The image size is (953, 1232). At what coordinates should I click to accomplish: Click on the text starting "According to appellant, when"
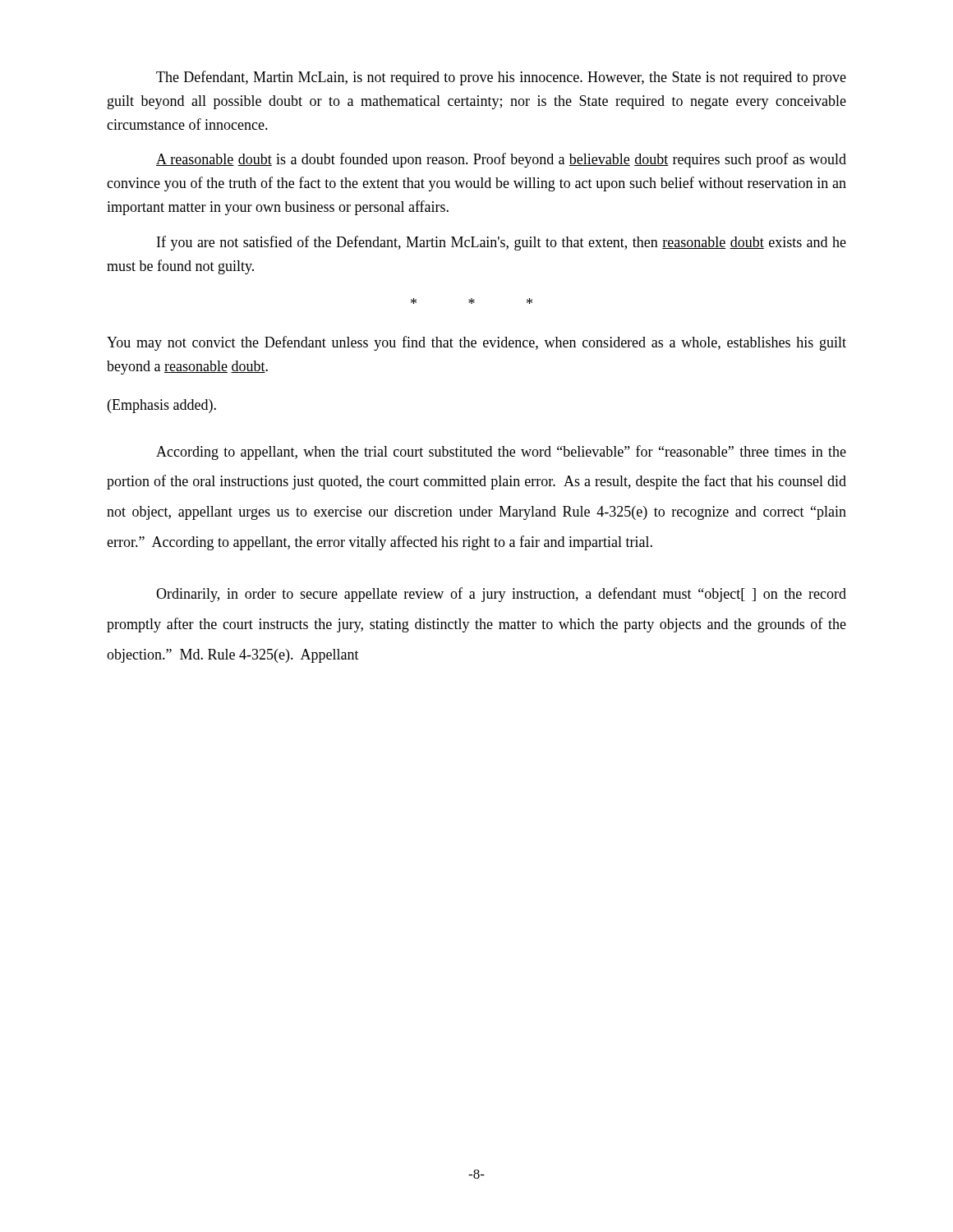click(x=476, y=497)
